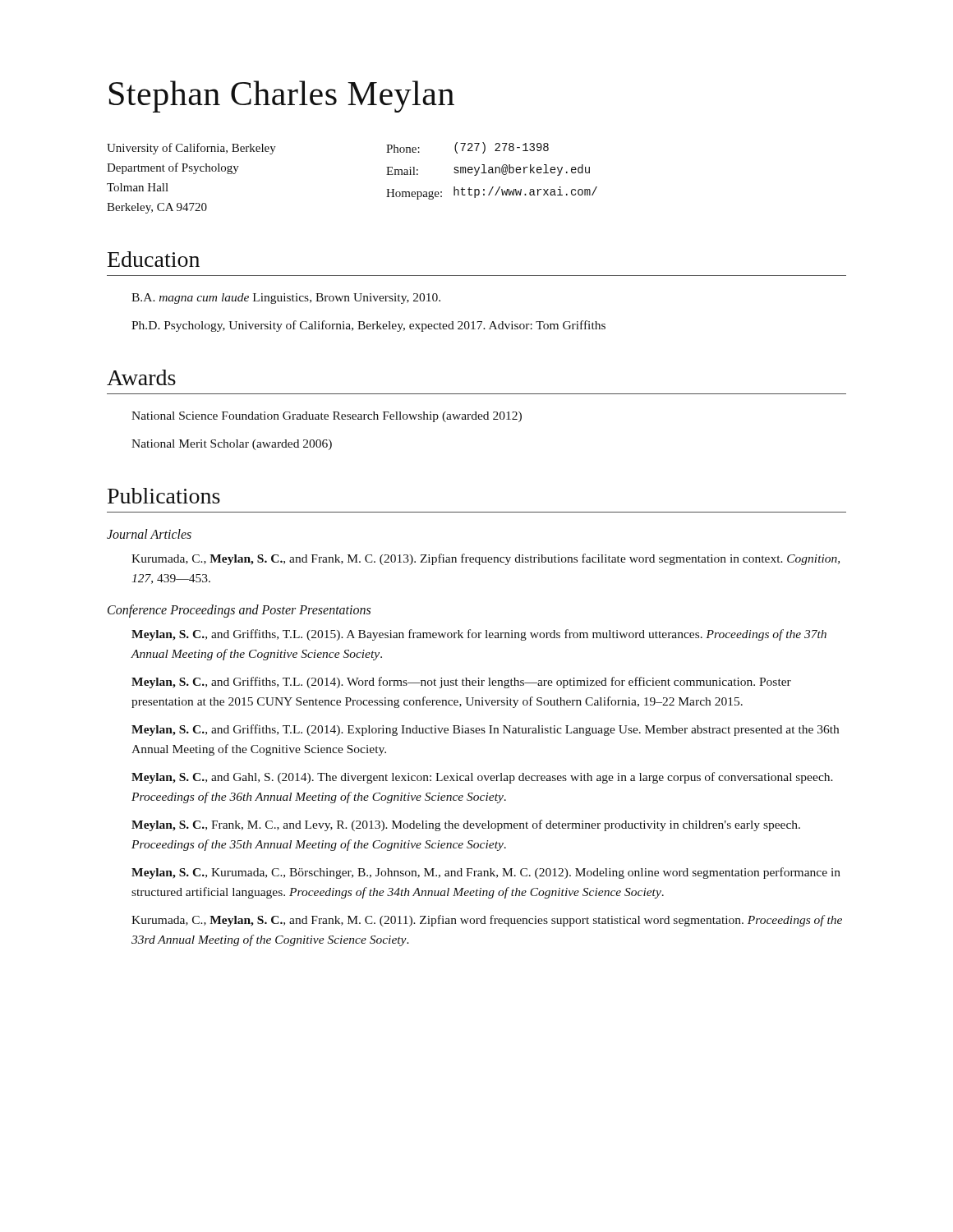Find the passage starting "University of California, Berkeley Department of"
This screenshot has width=953, height=1232.
pyautogui.click(x=194, y=148)
